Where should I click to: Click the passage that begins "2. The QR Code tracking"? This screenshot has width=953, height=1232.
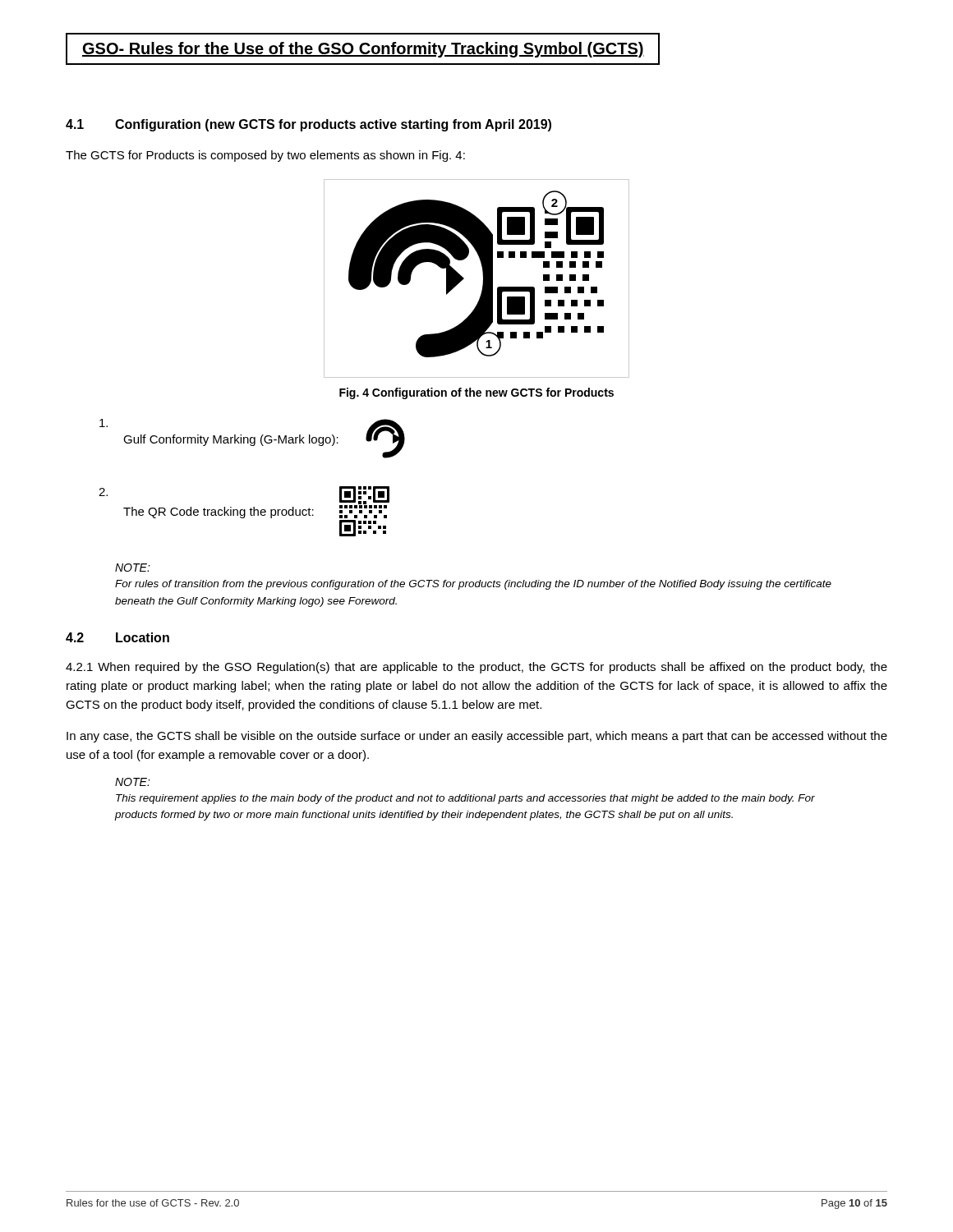[x=245, y=511]
